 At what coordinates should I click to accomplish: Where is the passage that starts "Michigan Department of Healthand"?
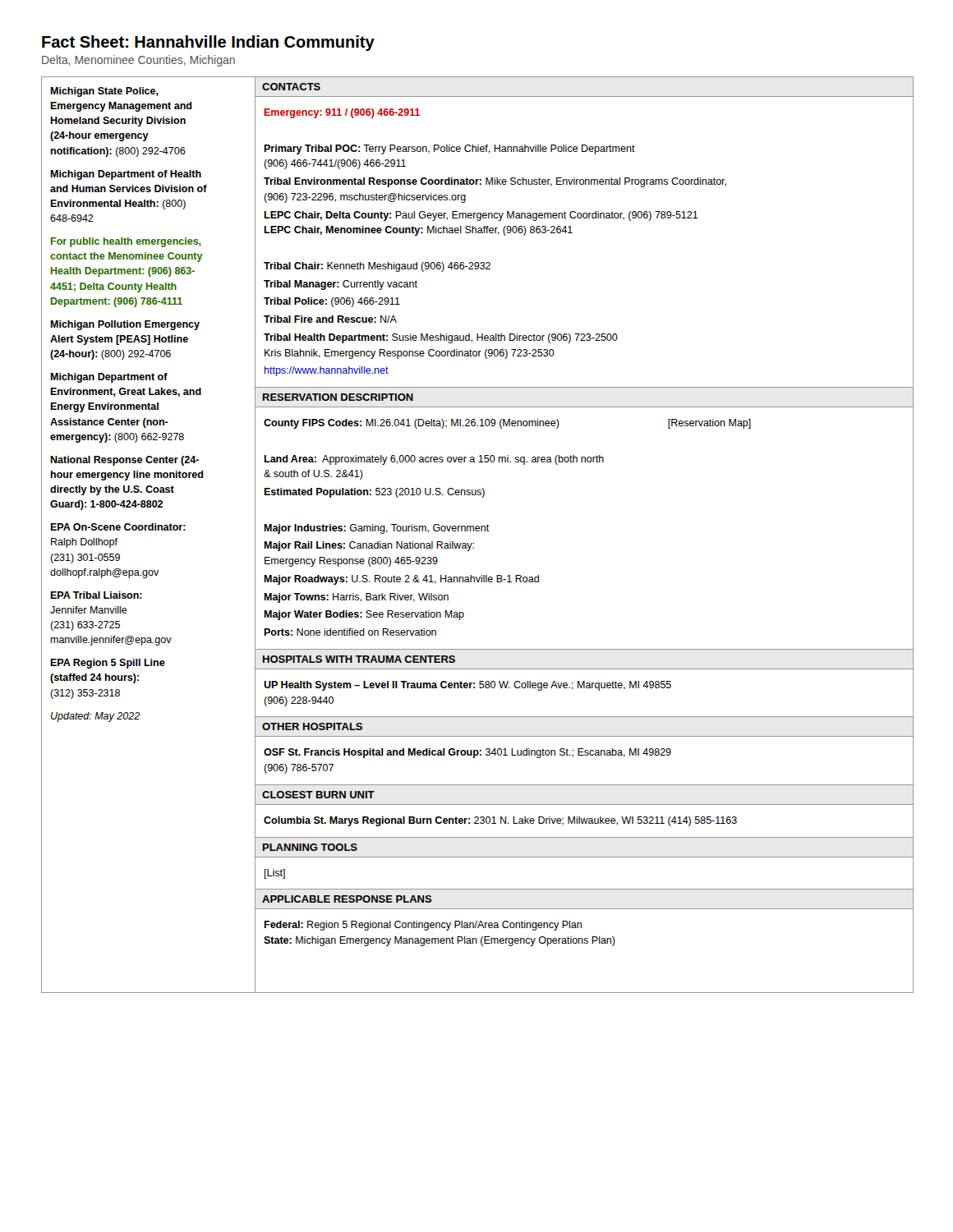click(x=148, y=196)
